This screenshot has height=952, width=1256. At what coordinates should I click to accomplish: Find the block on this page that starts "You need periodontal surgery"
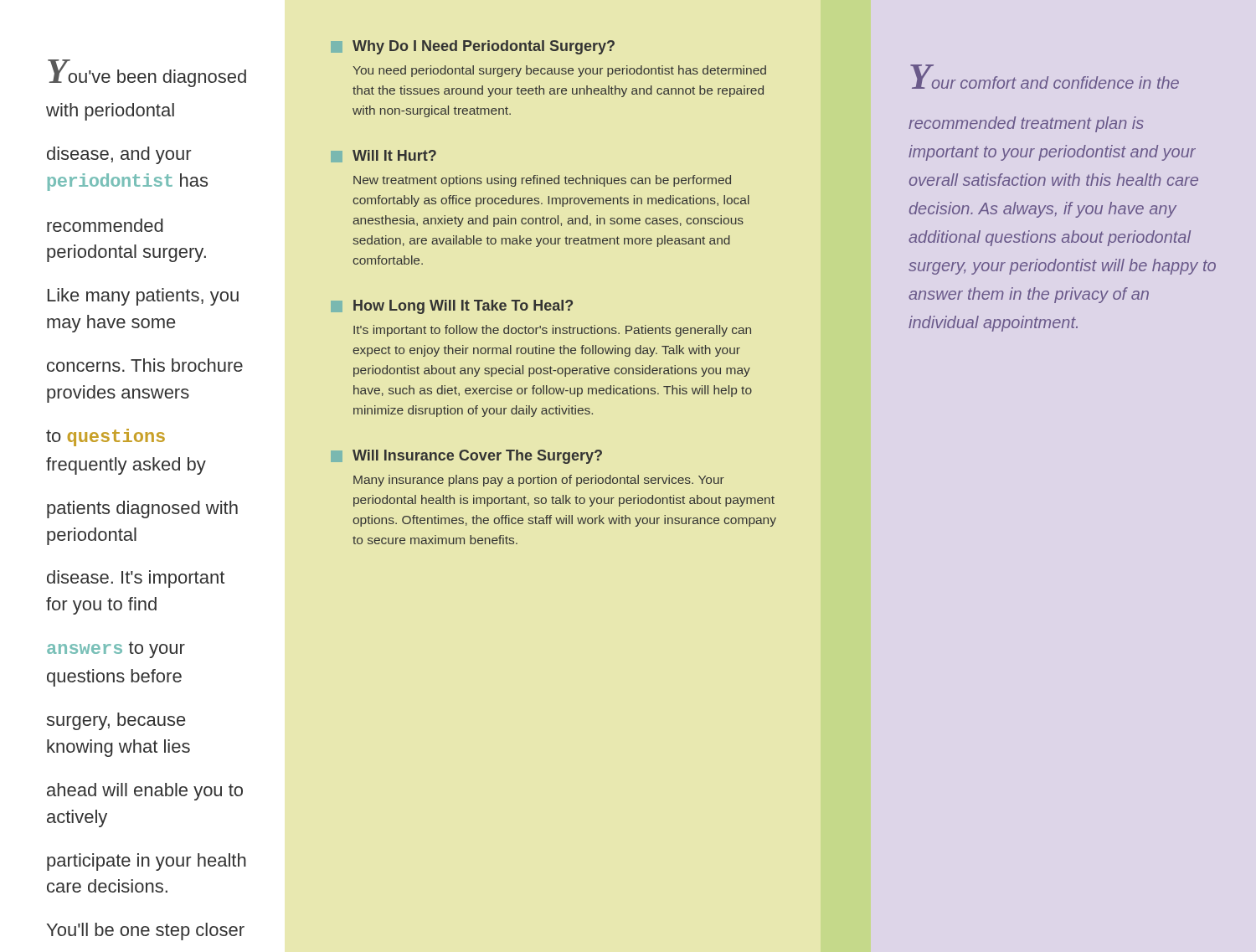pos(560,90)
